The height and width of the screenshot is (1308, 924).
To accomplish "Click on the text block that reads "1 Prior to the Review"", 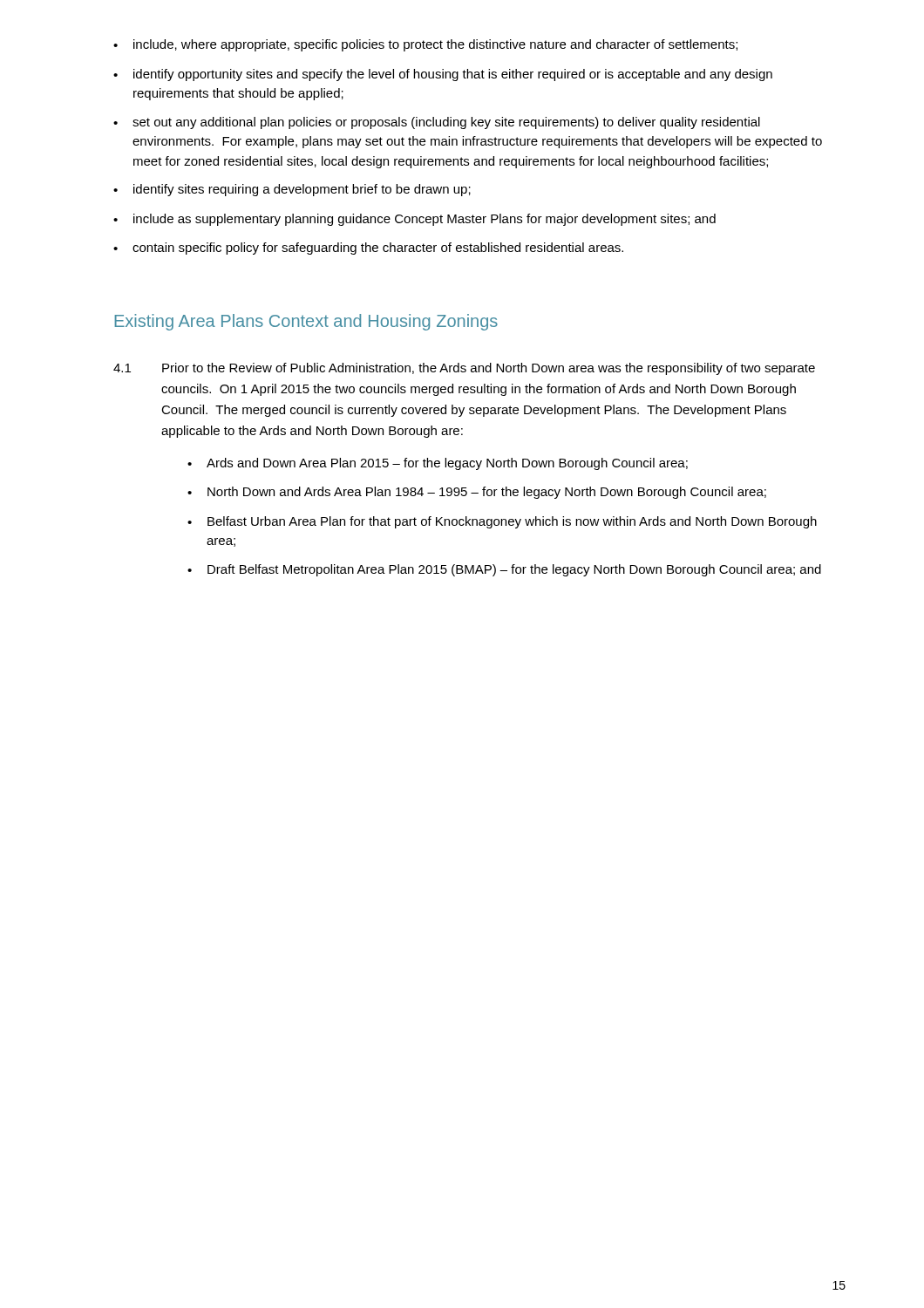I will tap(479, 473).
